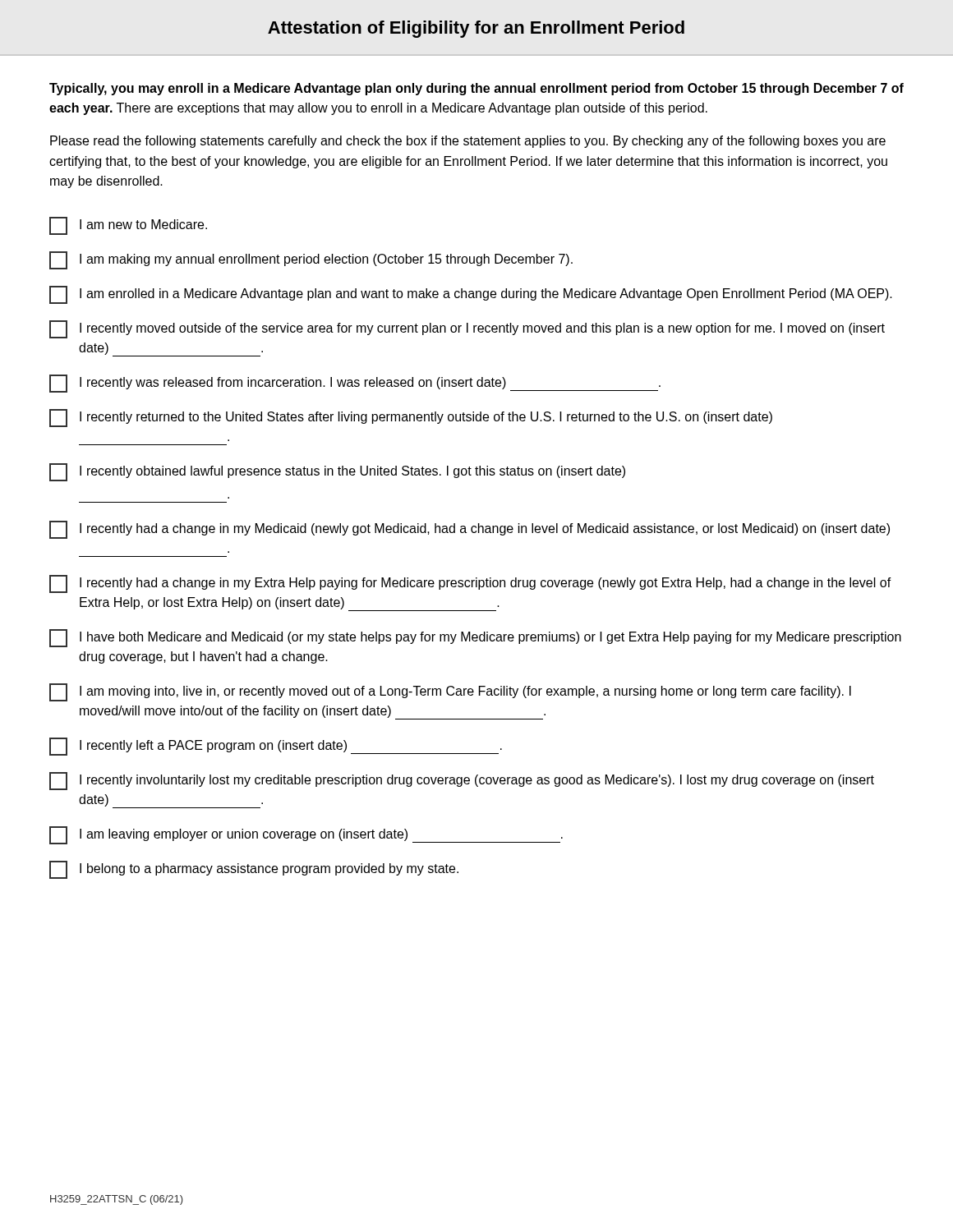Viewport: 953px width, 1232px height.
Task: Point to the block starting "I am moving into, live"
Action: pos(476,702)
